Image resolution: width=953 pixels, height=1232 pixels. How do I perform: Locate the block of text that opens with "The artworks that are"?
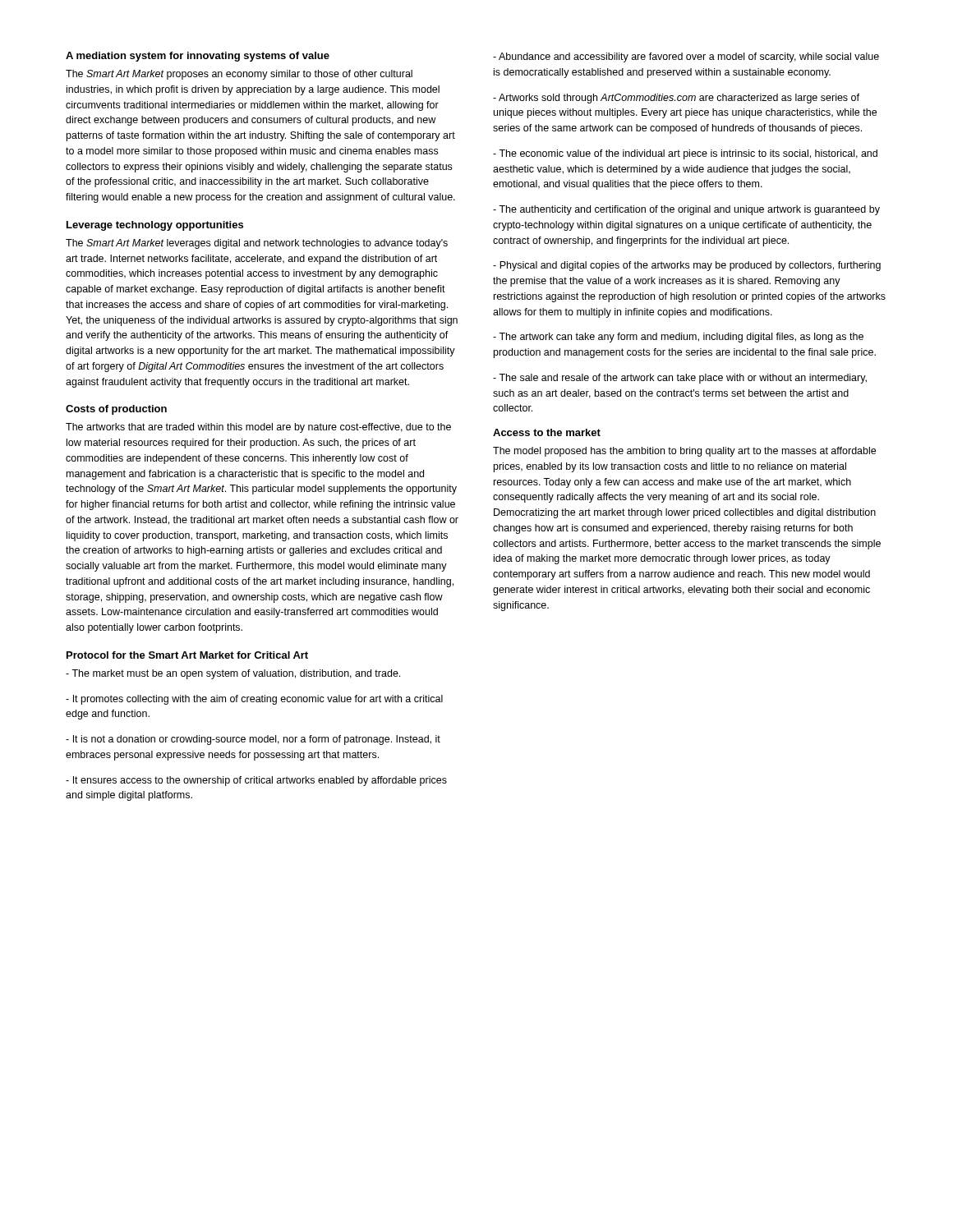262,527
